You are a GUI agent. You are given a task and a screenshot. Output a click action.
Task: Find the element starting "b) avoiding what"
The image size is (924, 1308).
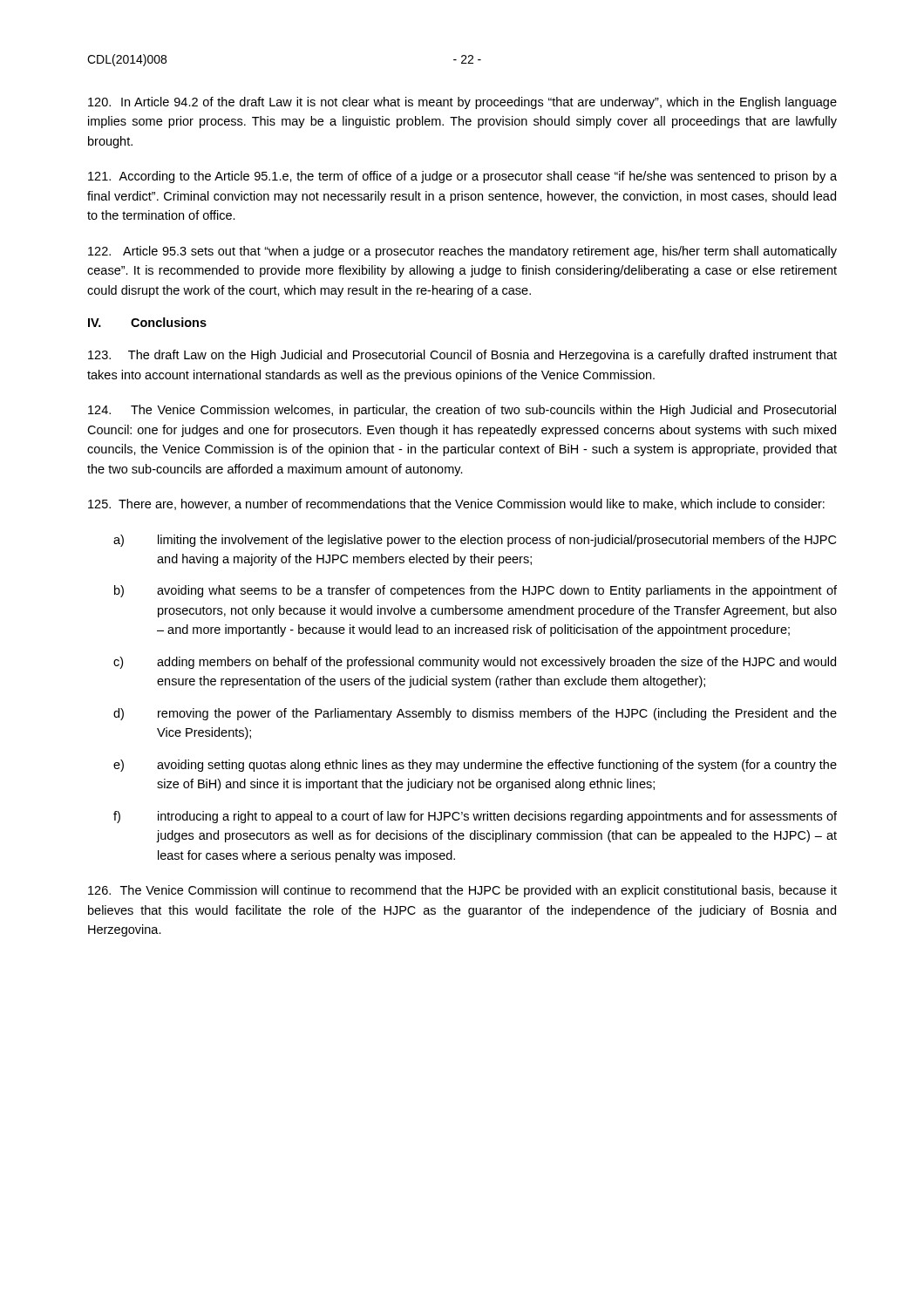point(462,611)
